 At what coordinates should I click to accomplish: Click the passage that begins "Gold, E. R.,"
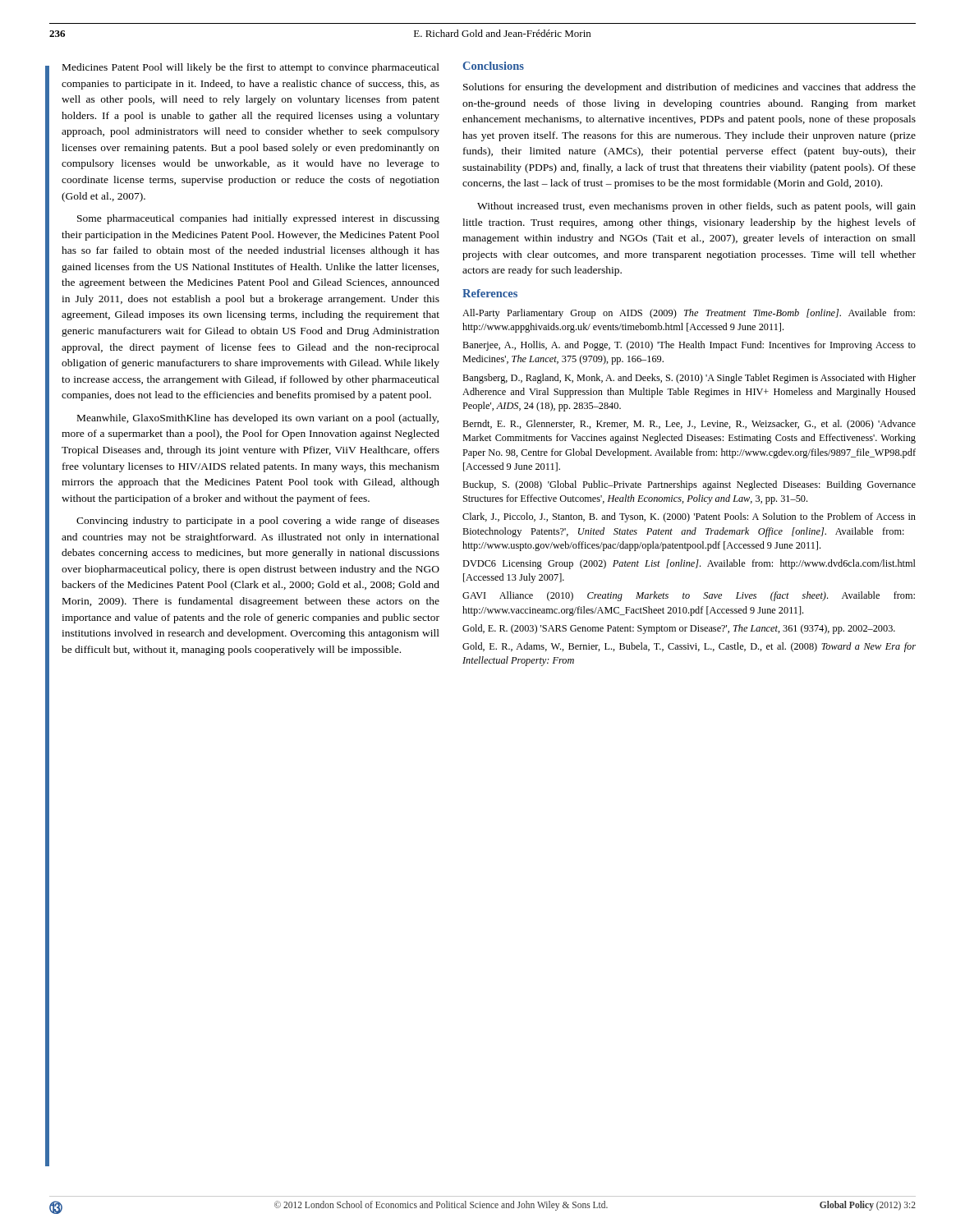point(689,654)
